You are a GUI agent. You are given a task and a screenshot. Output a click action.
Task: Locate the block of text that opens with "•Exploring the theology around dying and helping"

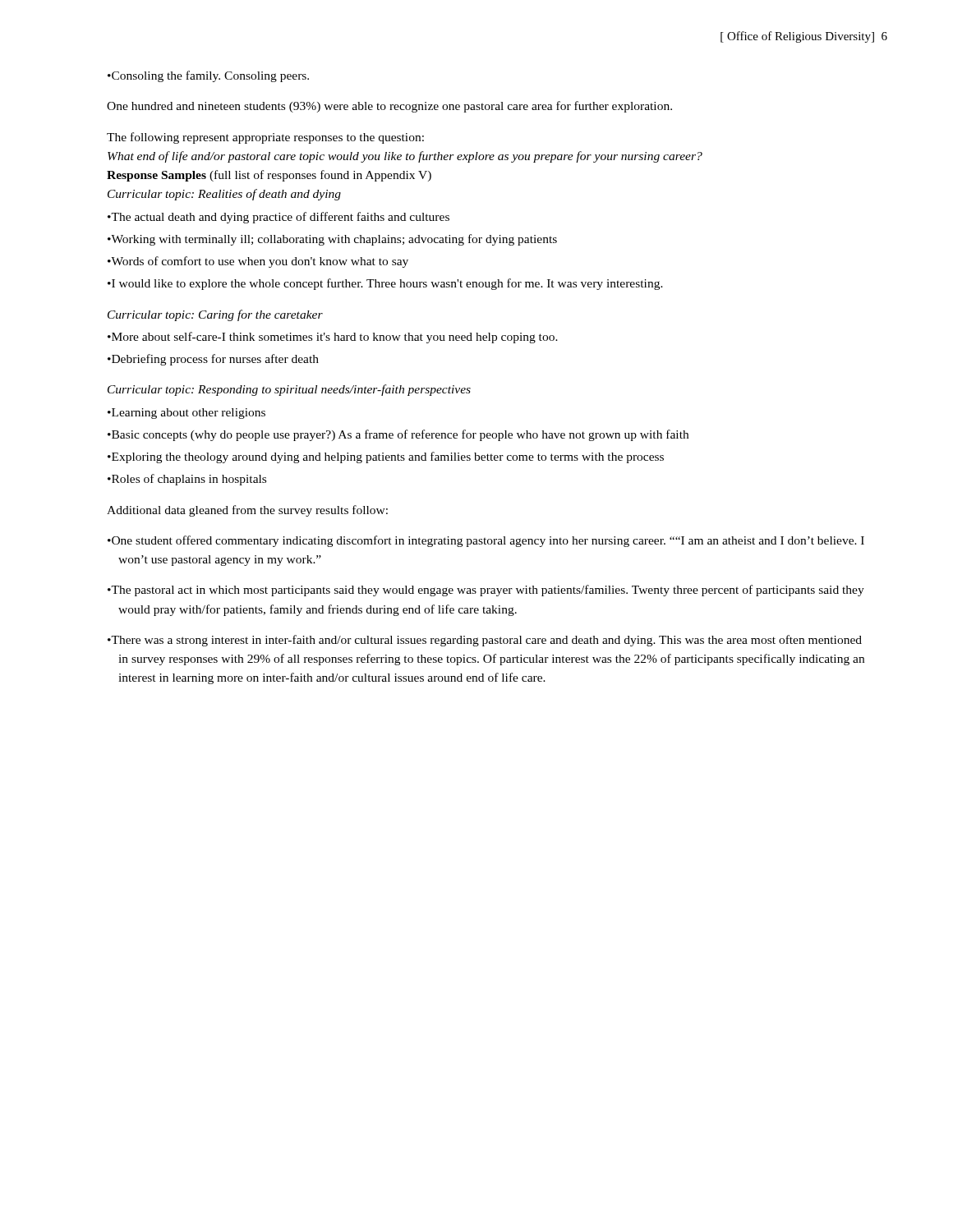pyautogui.click(x=489, y=456)
